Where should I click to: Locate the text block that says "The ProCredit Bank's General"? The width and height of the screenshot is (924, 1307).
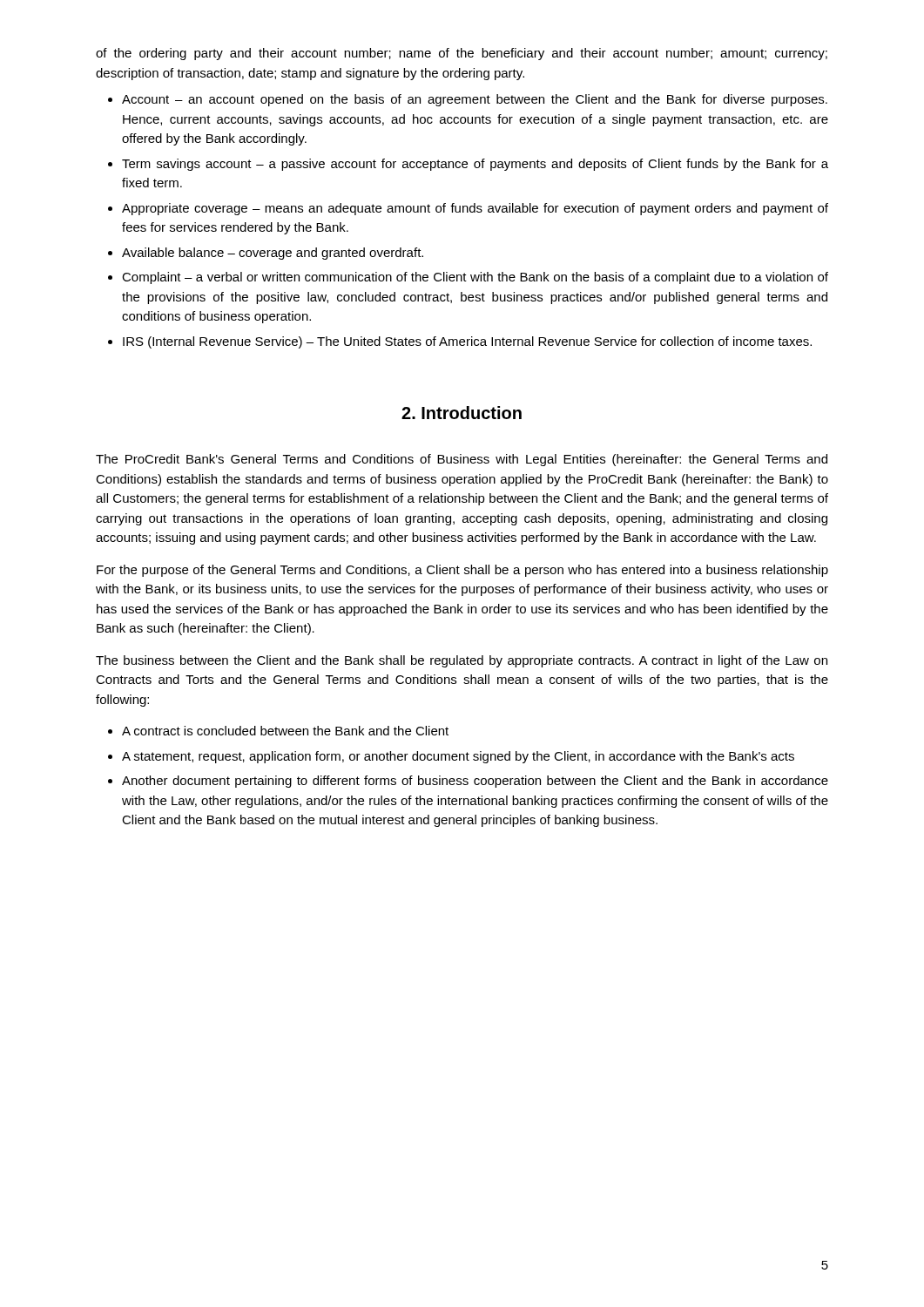462,498
